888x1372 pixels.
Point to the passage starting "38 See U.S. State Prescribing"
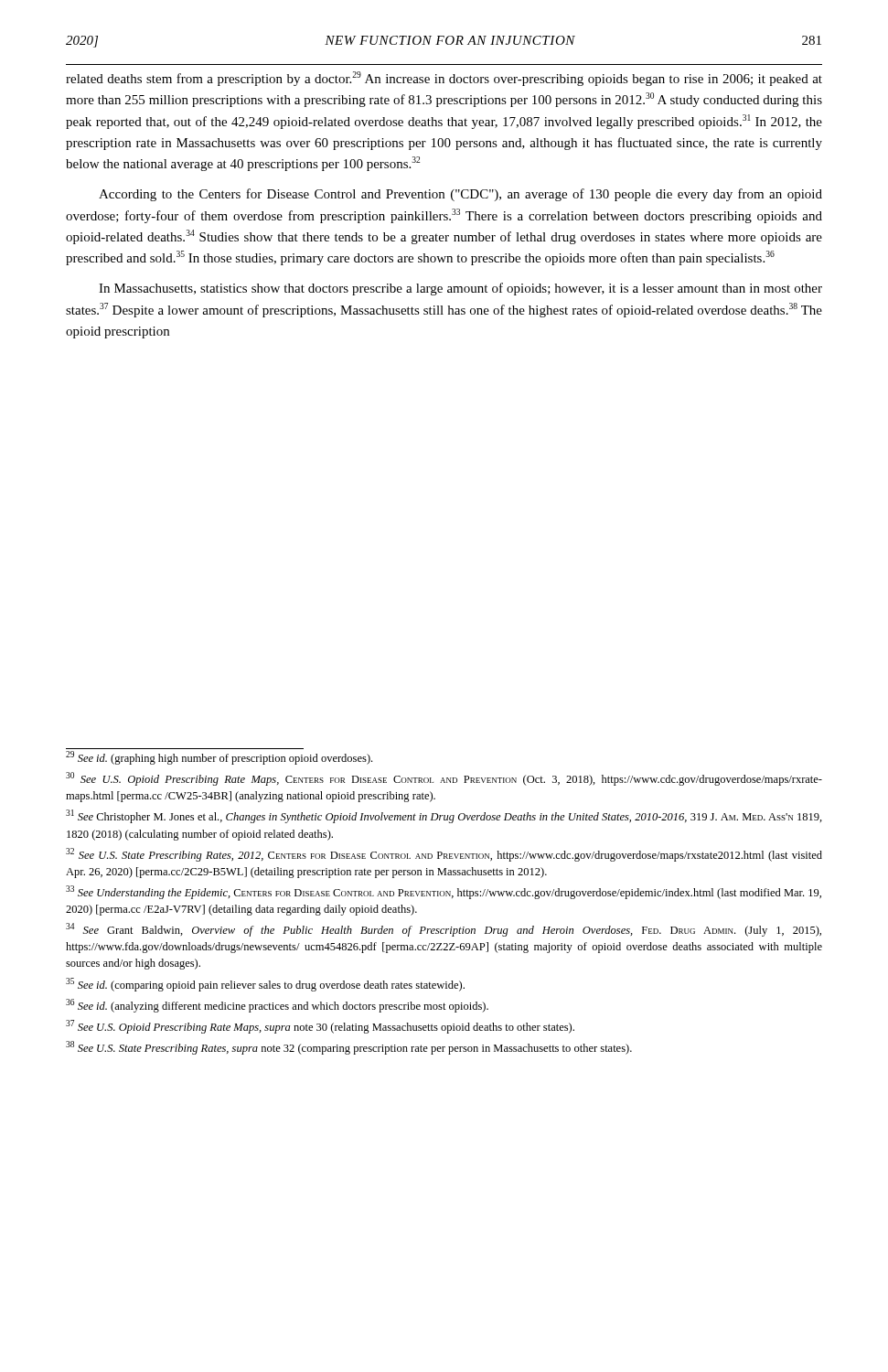click(349, 1047)
